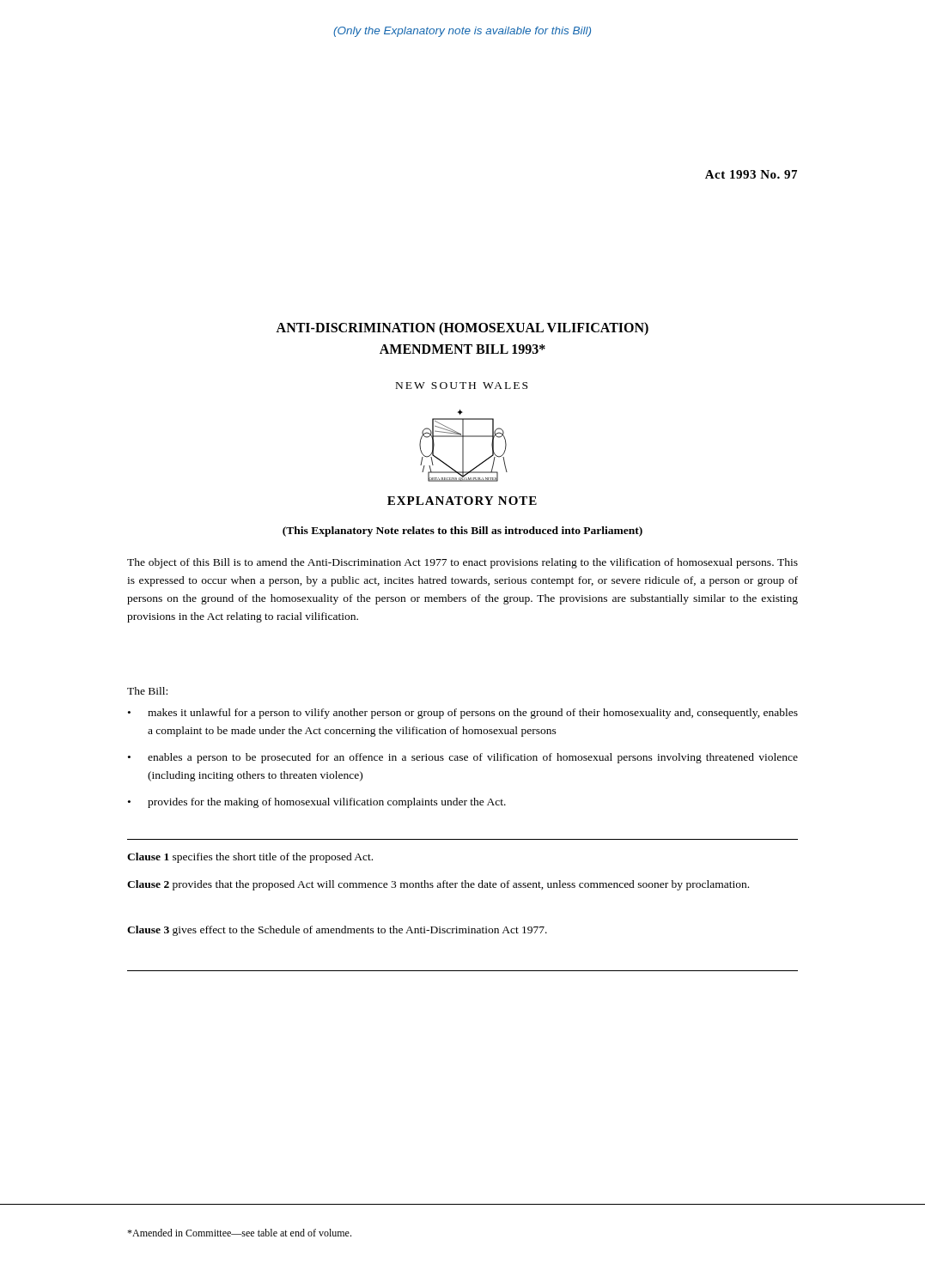Image resolution: width=925 pixels, height=1288 pixels.
Task: Point to the element starting "NEW SOUTH WALES"
Action: 462,385
